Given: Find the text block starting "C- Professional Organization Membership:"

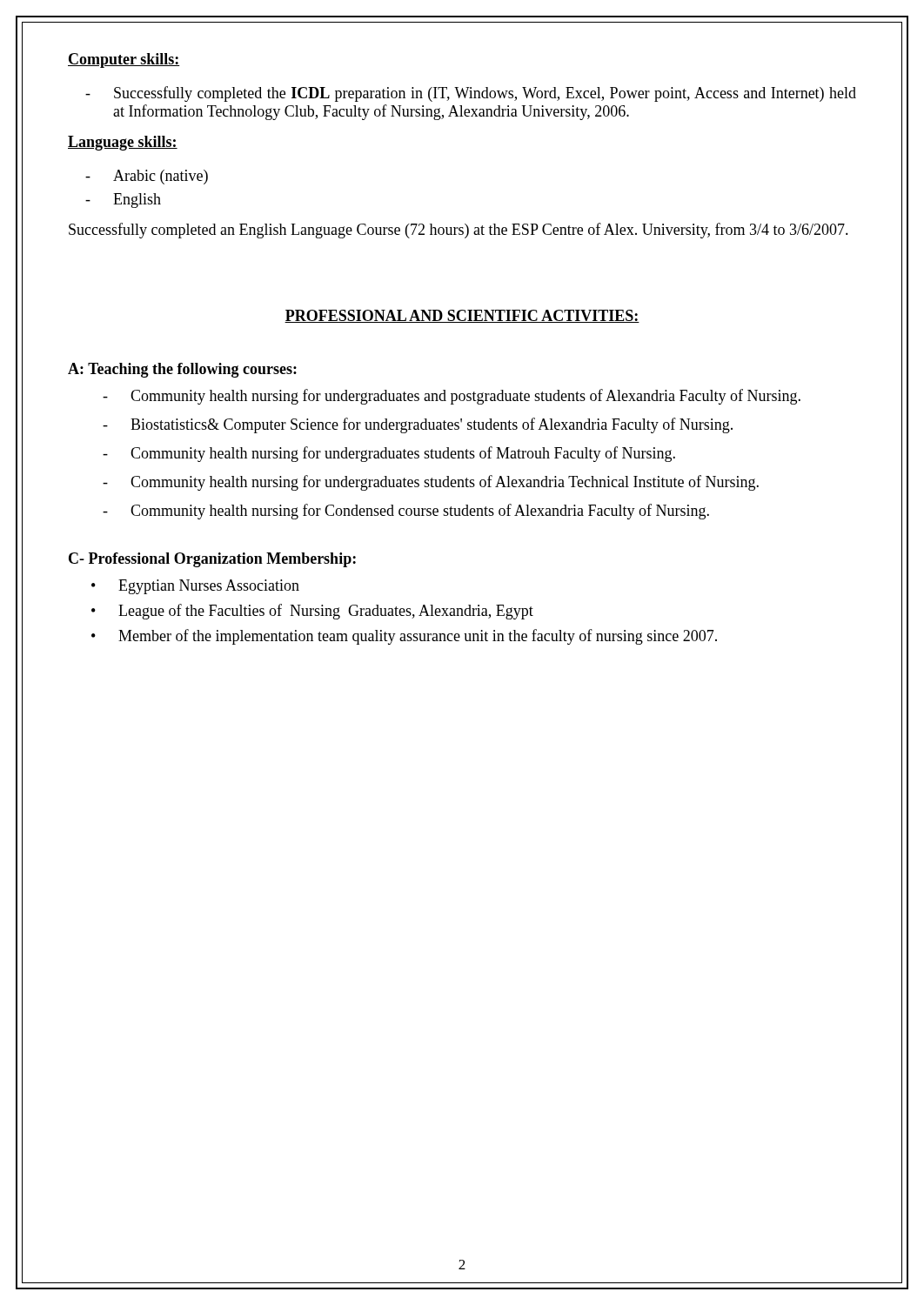Looking at the screenshot, I should pos(212,559).
